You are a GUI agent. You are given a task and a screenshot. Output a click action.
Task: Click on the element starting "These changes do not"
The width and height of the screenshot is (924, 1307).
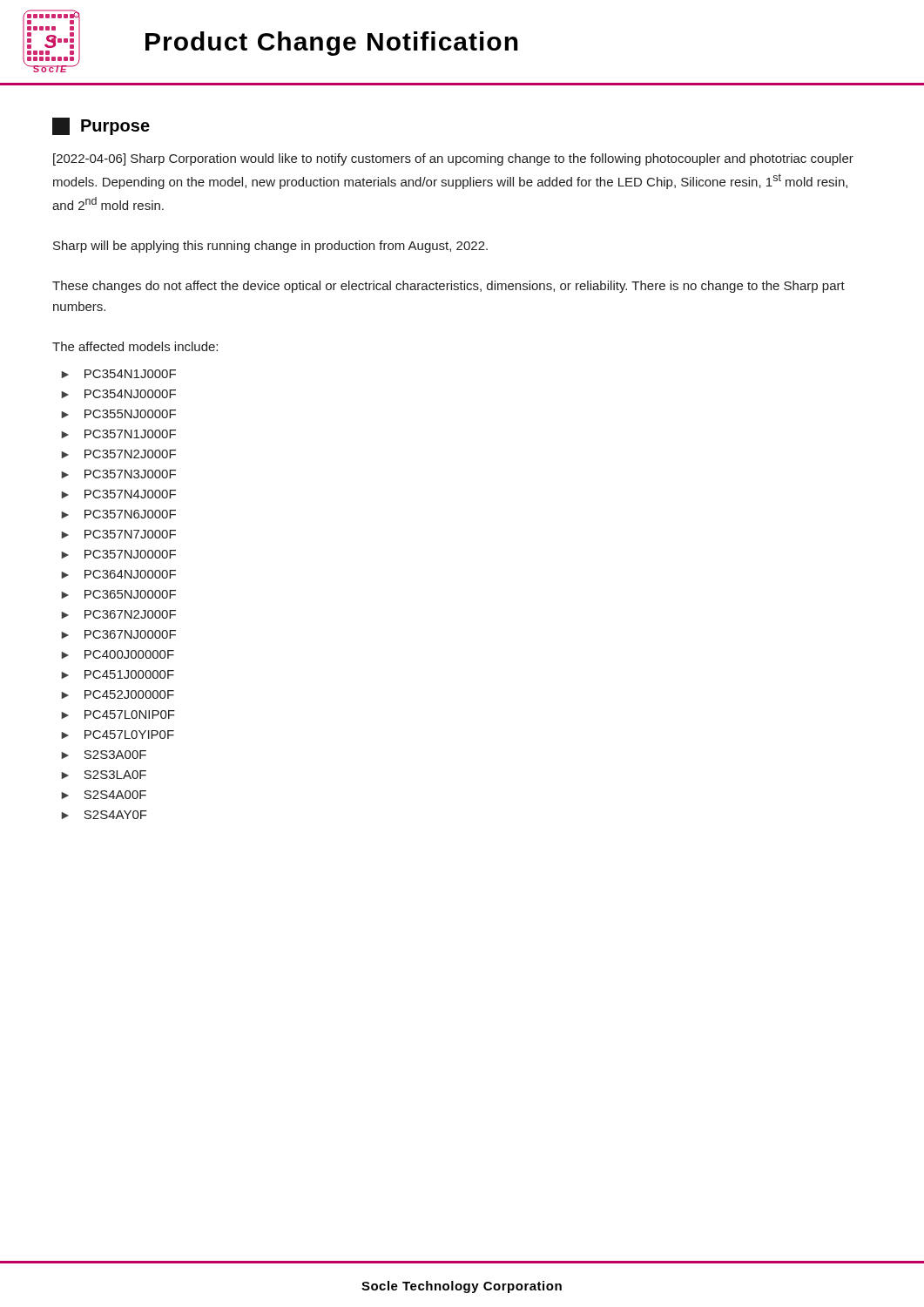tap(448, 296)
